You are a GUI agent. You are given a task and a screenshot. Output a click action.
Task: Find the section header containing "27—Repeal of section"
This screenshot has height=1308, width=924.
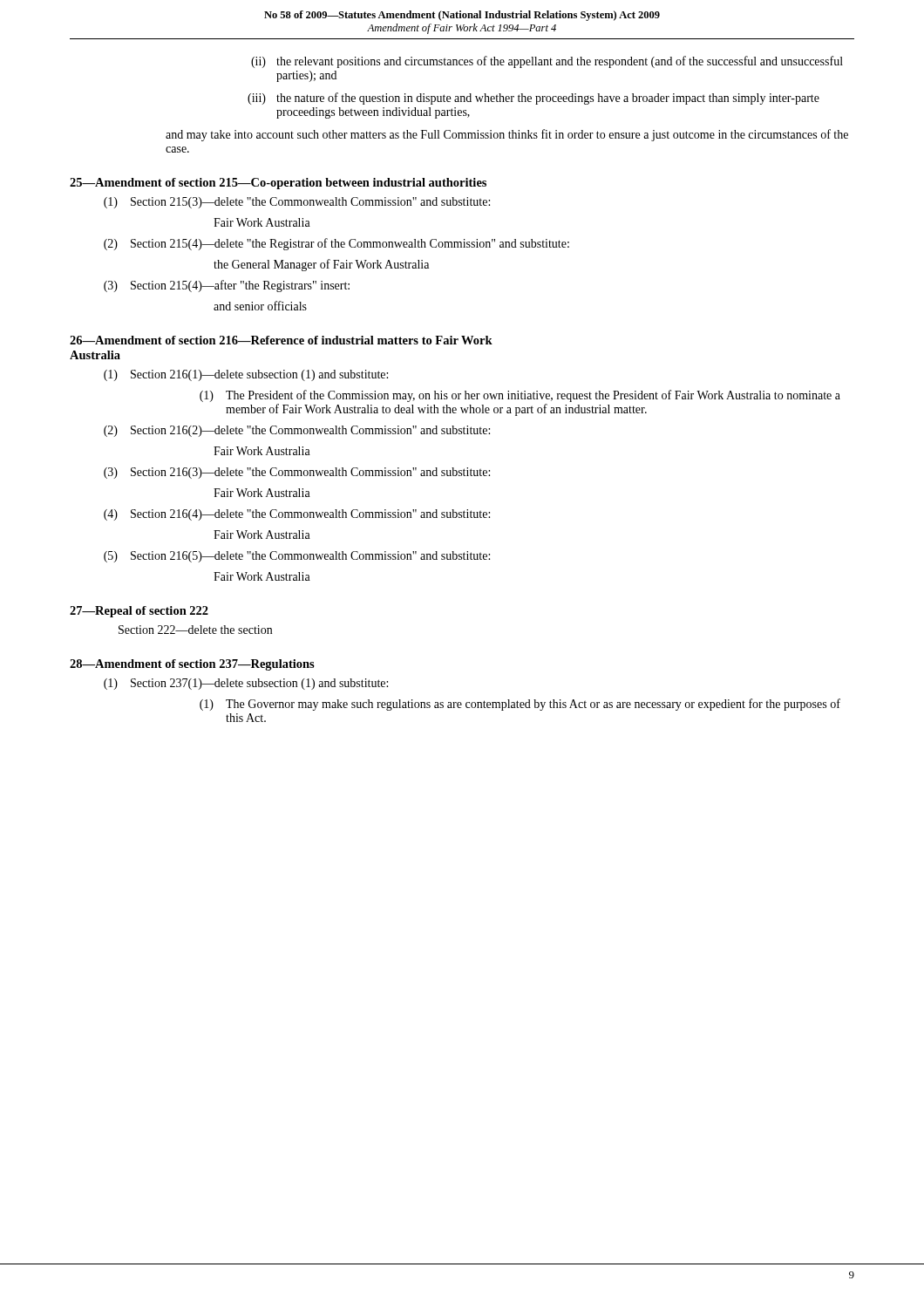pyautogui.click(x=139, y=610)
